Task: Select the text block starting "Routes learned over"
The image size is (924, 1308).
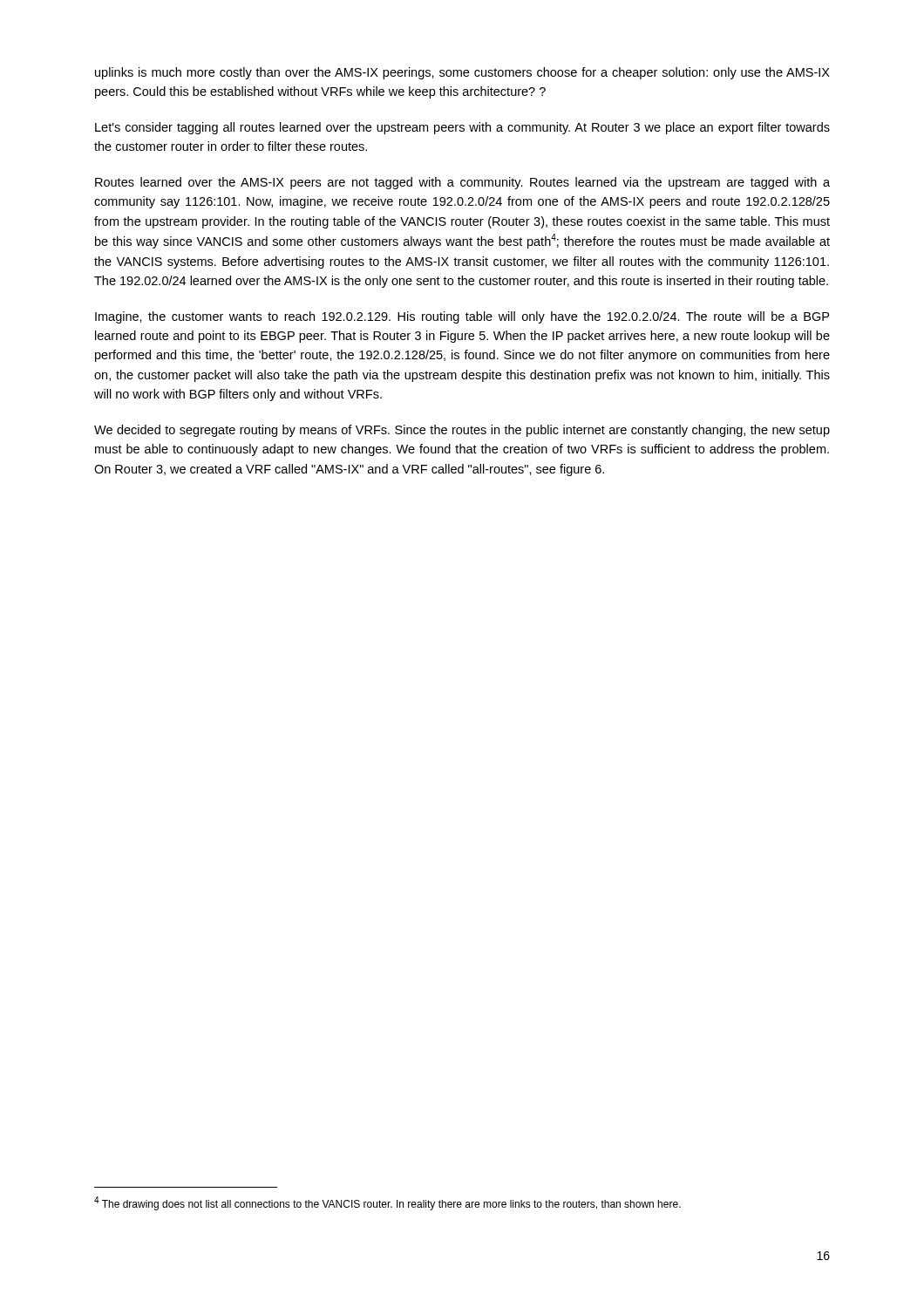Action: click(x=462, y=231)
